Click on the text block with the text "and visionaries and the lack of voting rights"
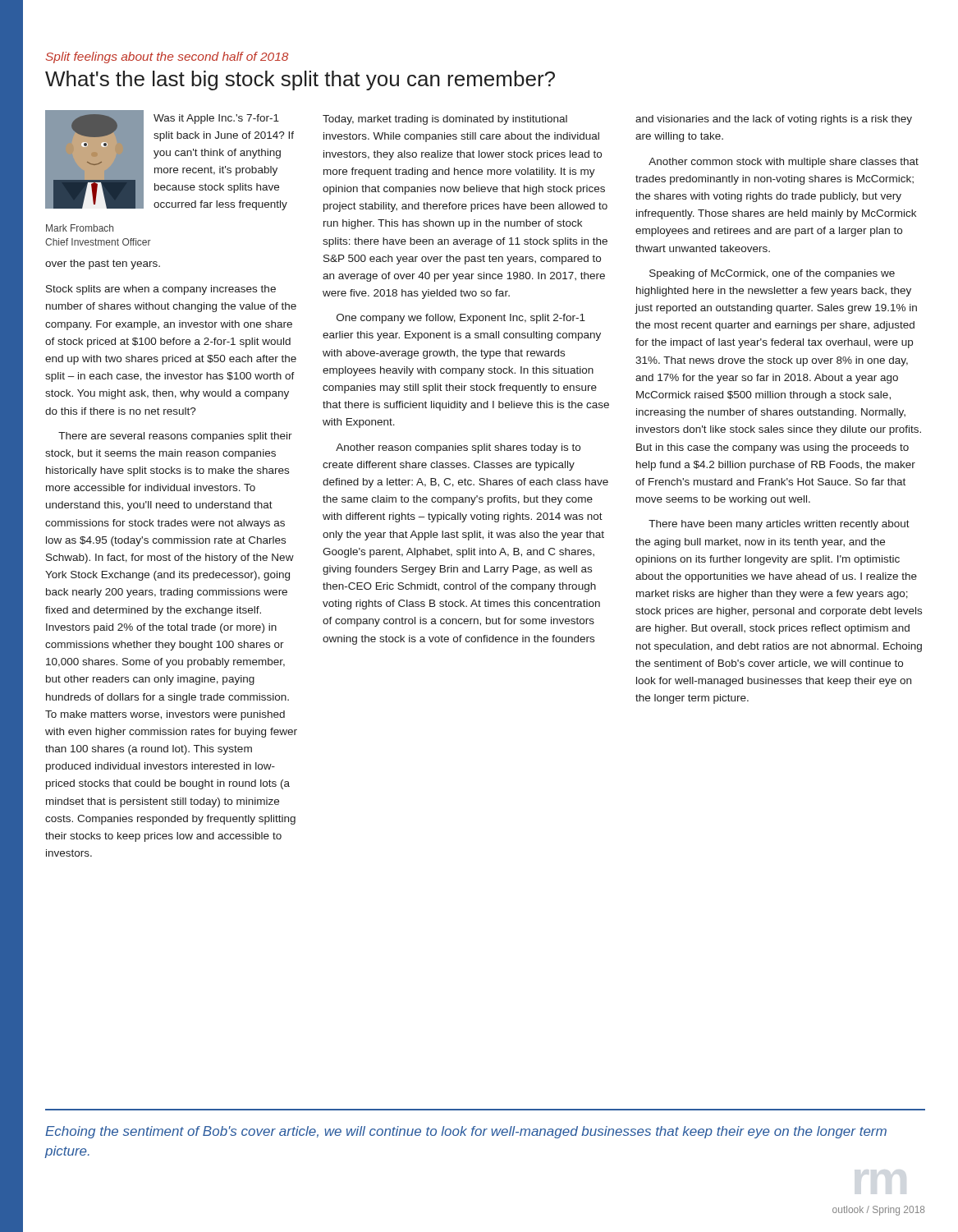958x1232 pixels. tap(780, 408)
